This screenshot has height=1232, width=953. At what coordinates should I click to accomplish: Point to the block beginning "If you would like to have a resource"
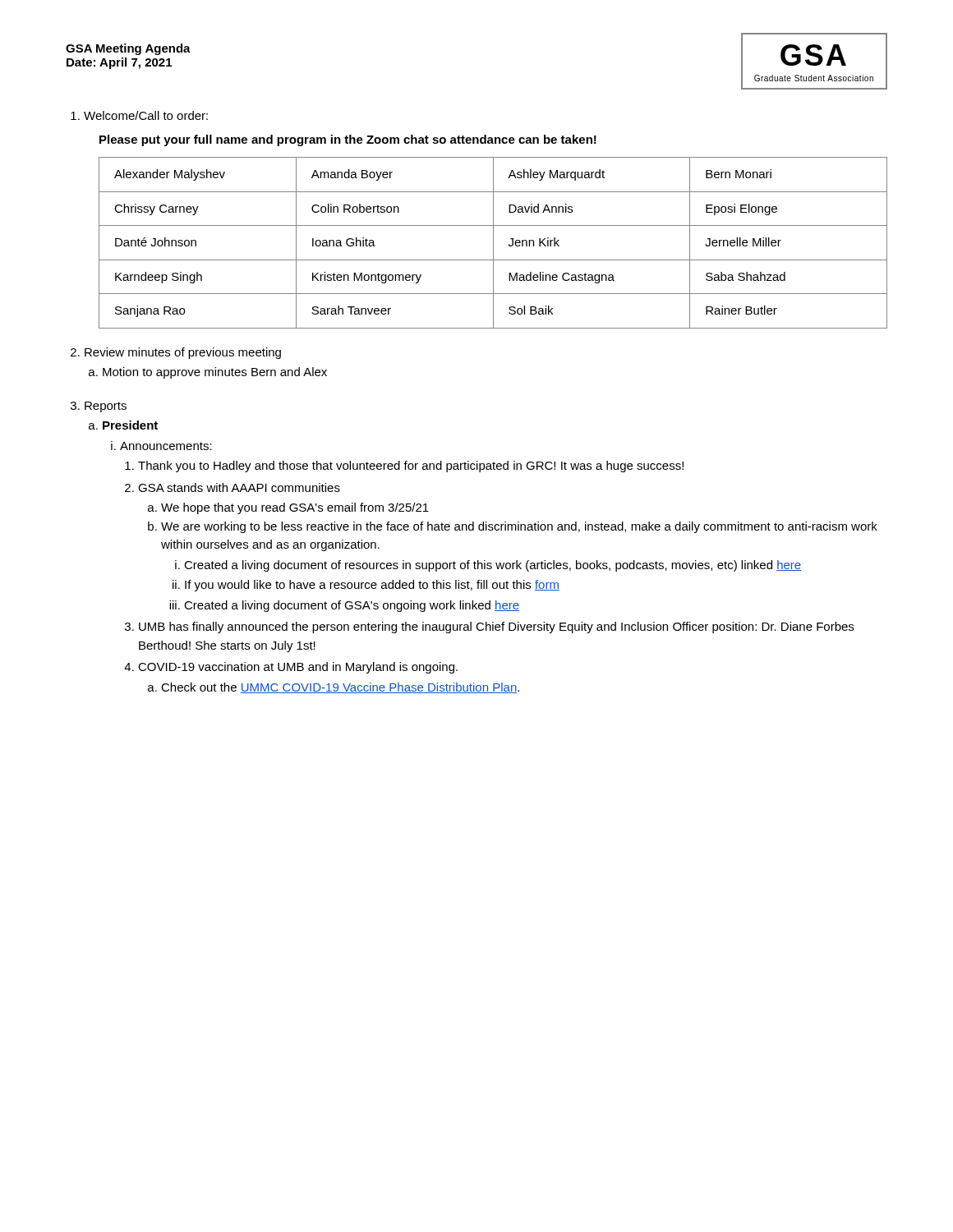click(x=372, y=584)
